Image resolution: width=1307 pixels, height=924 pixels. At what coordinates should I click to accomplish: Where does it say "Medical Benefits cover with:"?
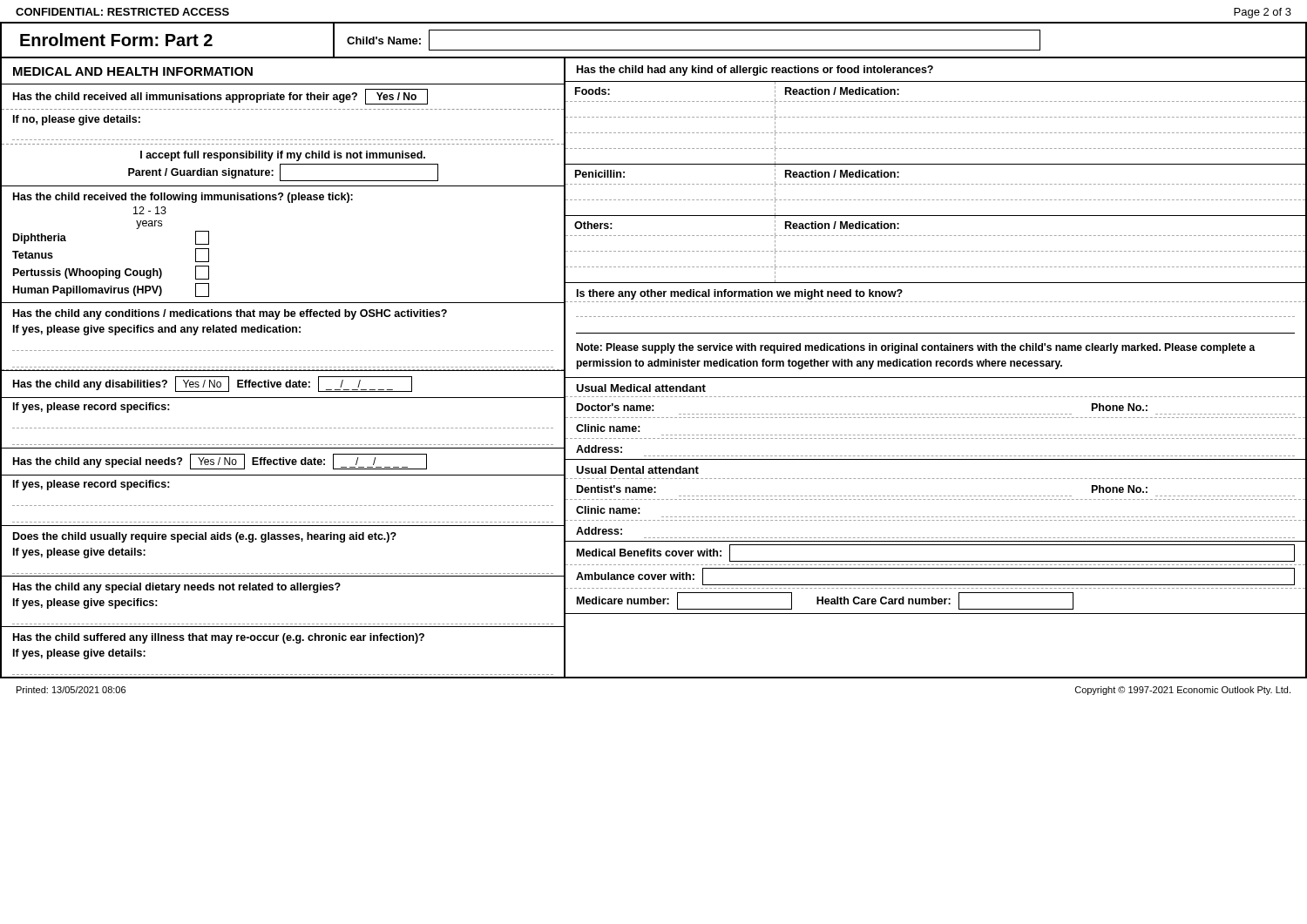tap(935, 553)
